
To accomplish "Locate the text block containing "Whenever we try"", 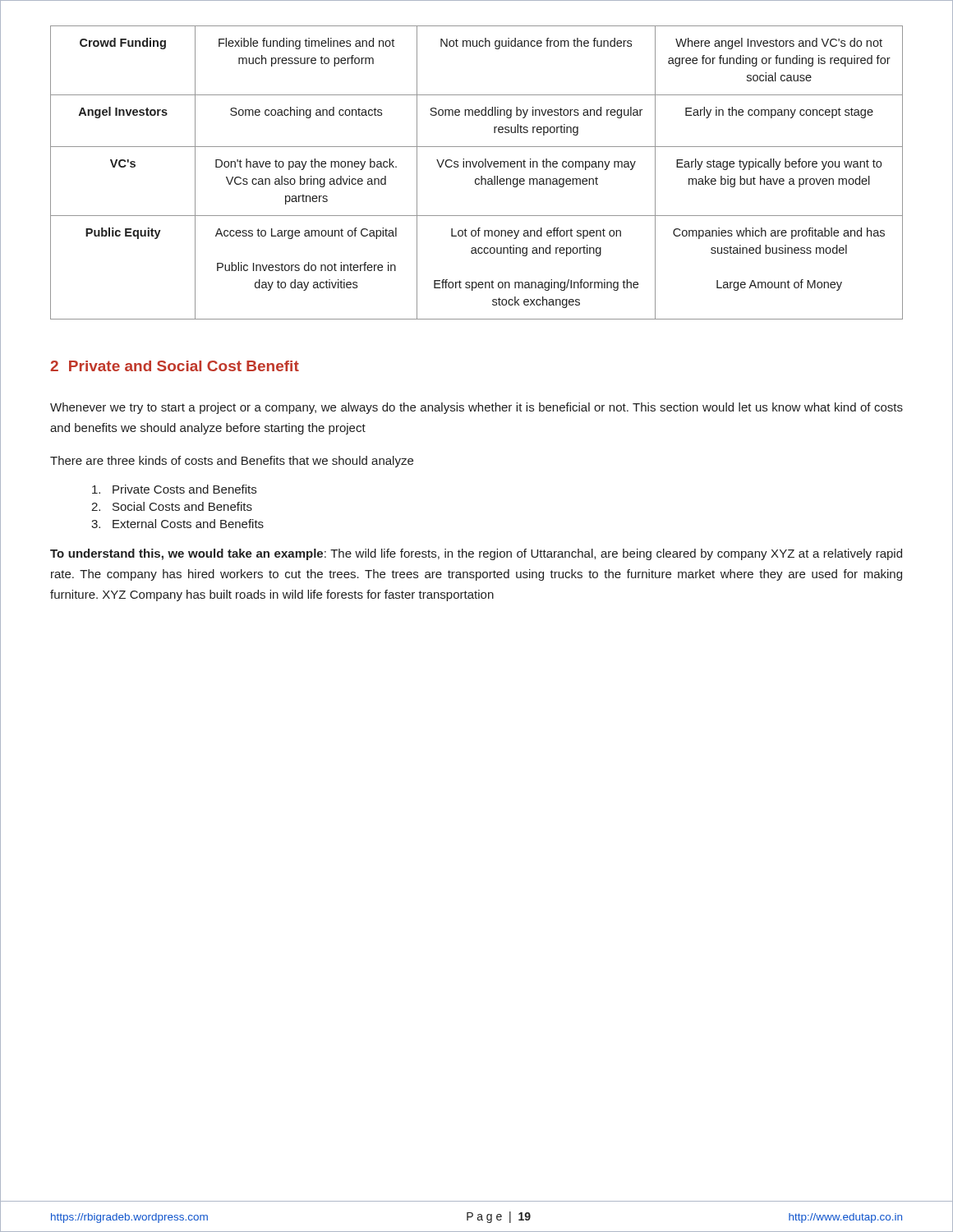I will (476, 418).
